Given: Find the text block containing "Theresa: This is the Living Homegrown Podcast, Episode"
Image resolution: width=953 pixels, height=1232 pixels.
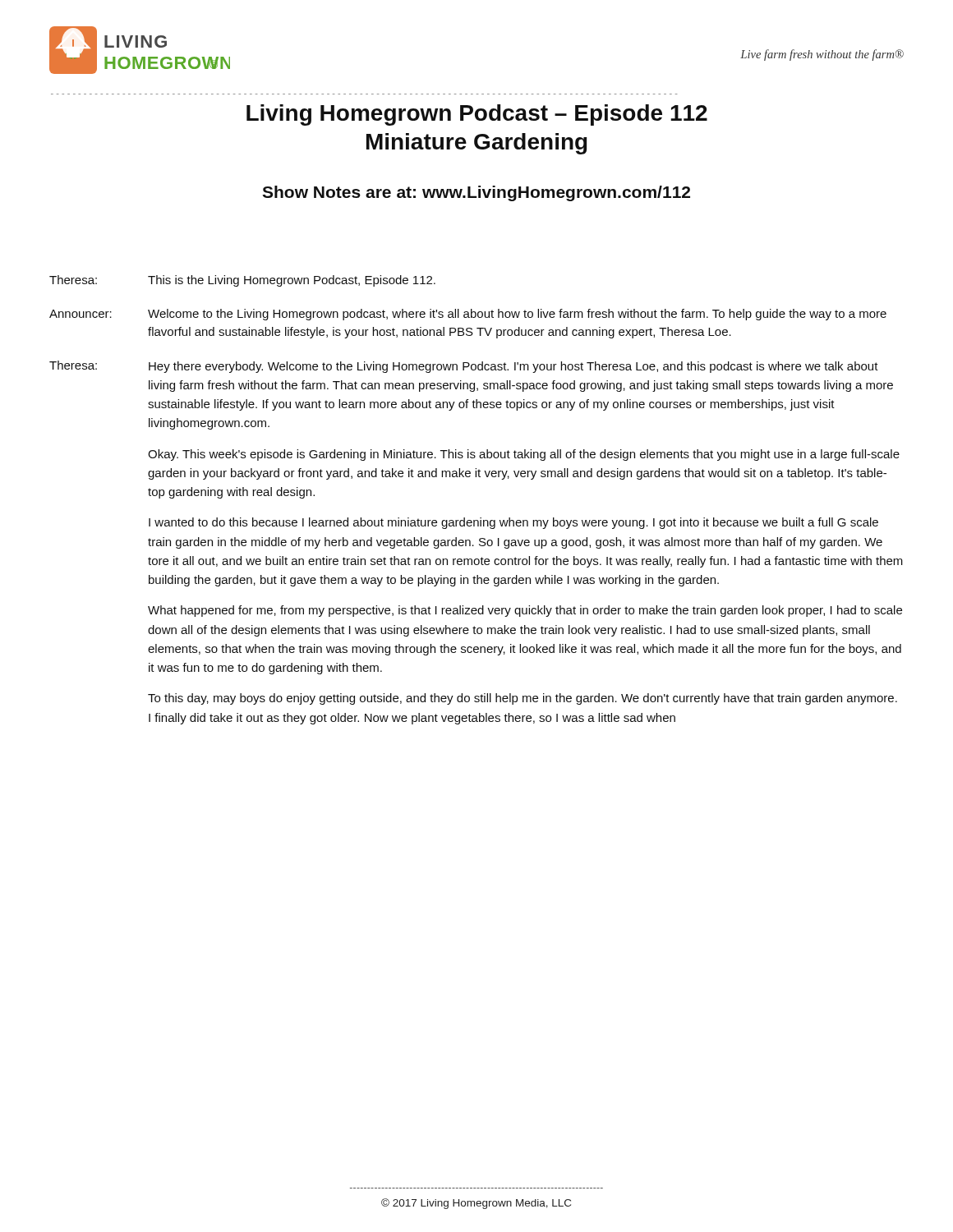Looking at the screenshot, I should [x=242, y=281].
